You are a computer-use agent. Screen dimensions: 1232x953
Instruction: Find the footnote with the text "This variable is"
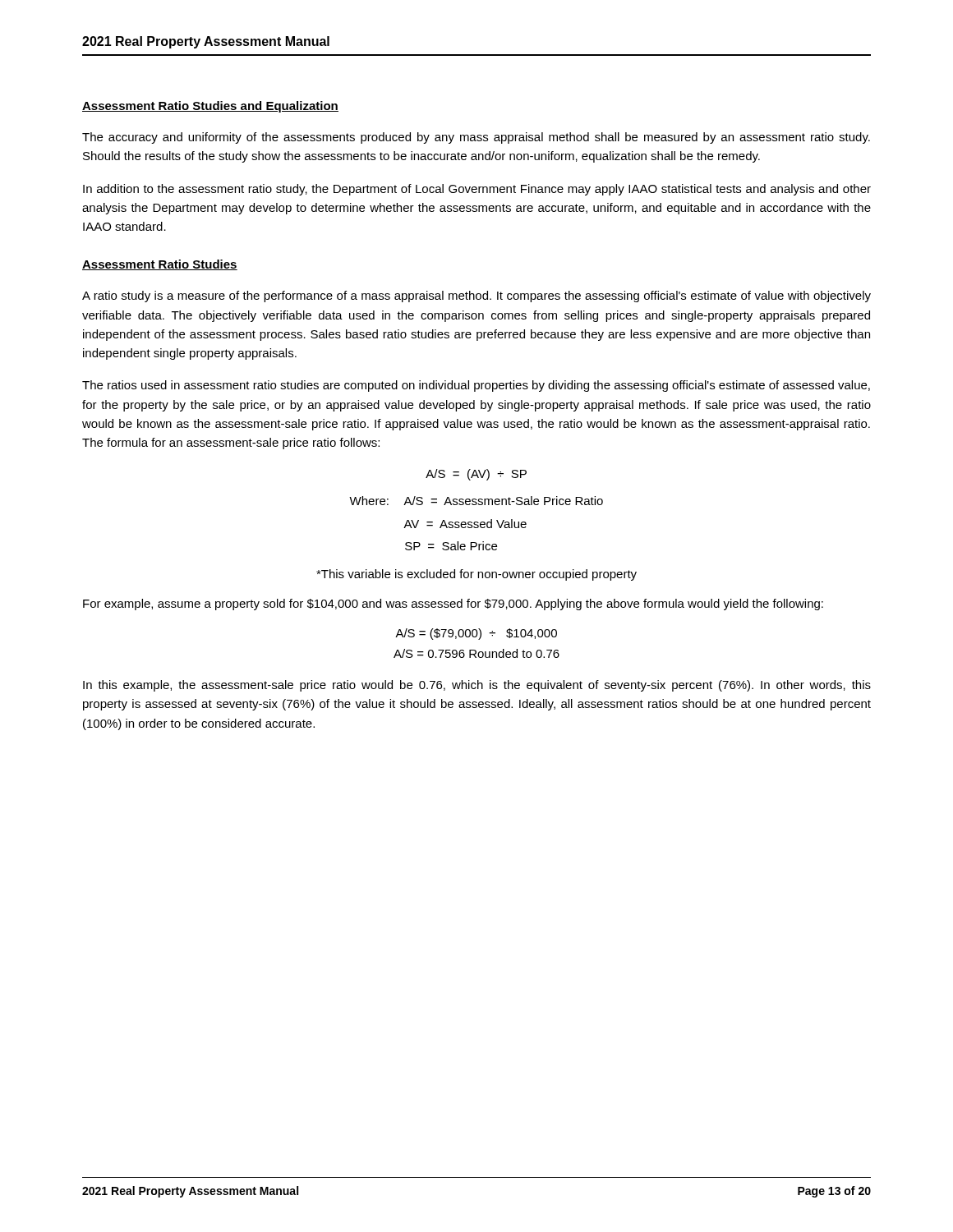coord(476,573)
